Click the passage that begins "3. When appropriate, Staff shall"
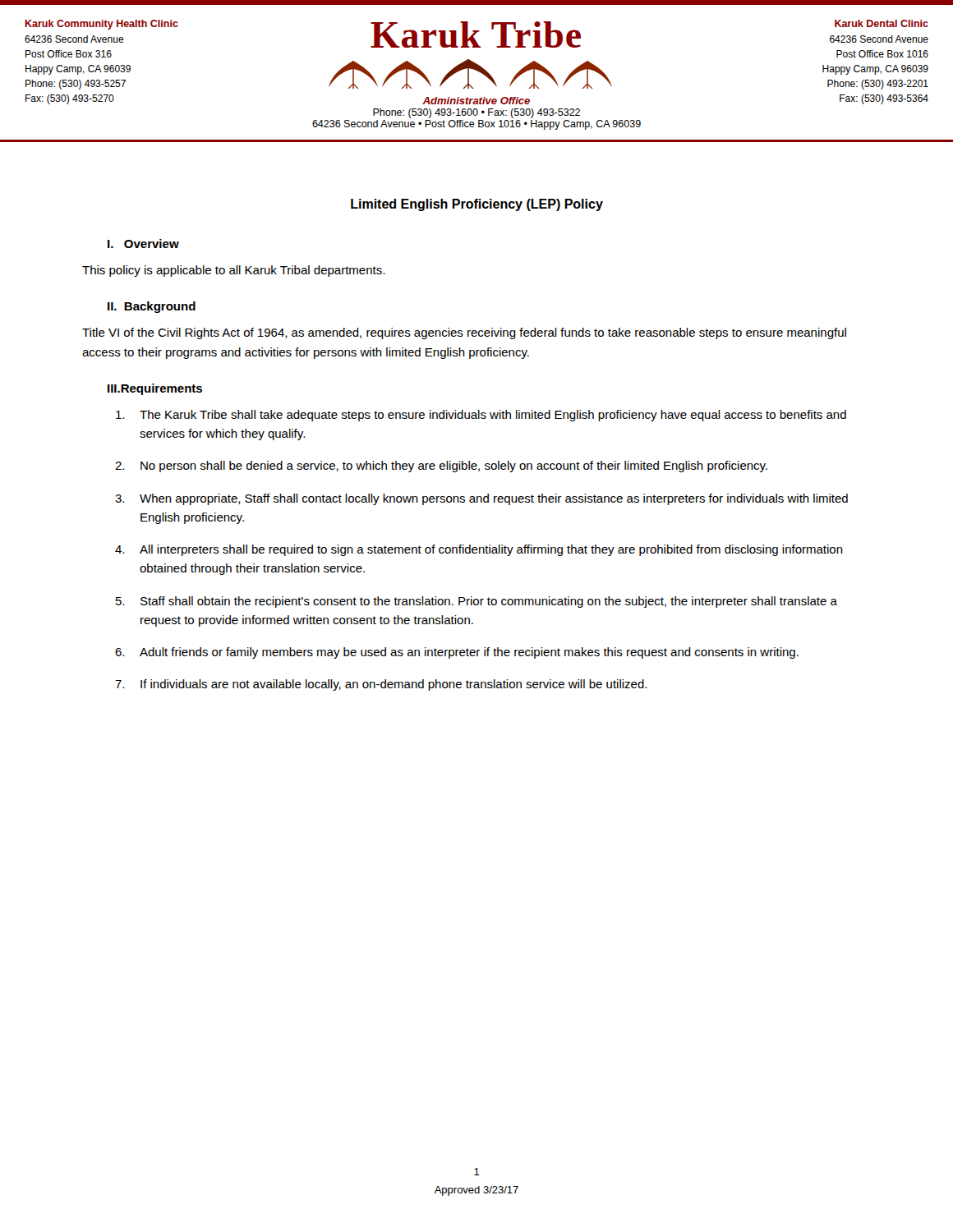The image size is (953, 1232). pyautogui.click(x=493, y=507)
